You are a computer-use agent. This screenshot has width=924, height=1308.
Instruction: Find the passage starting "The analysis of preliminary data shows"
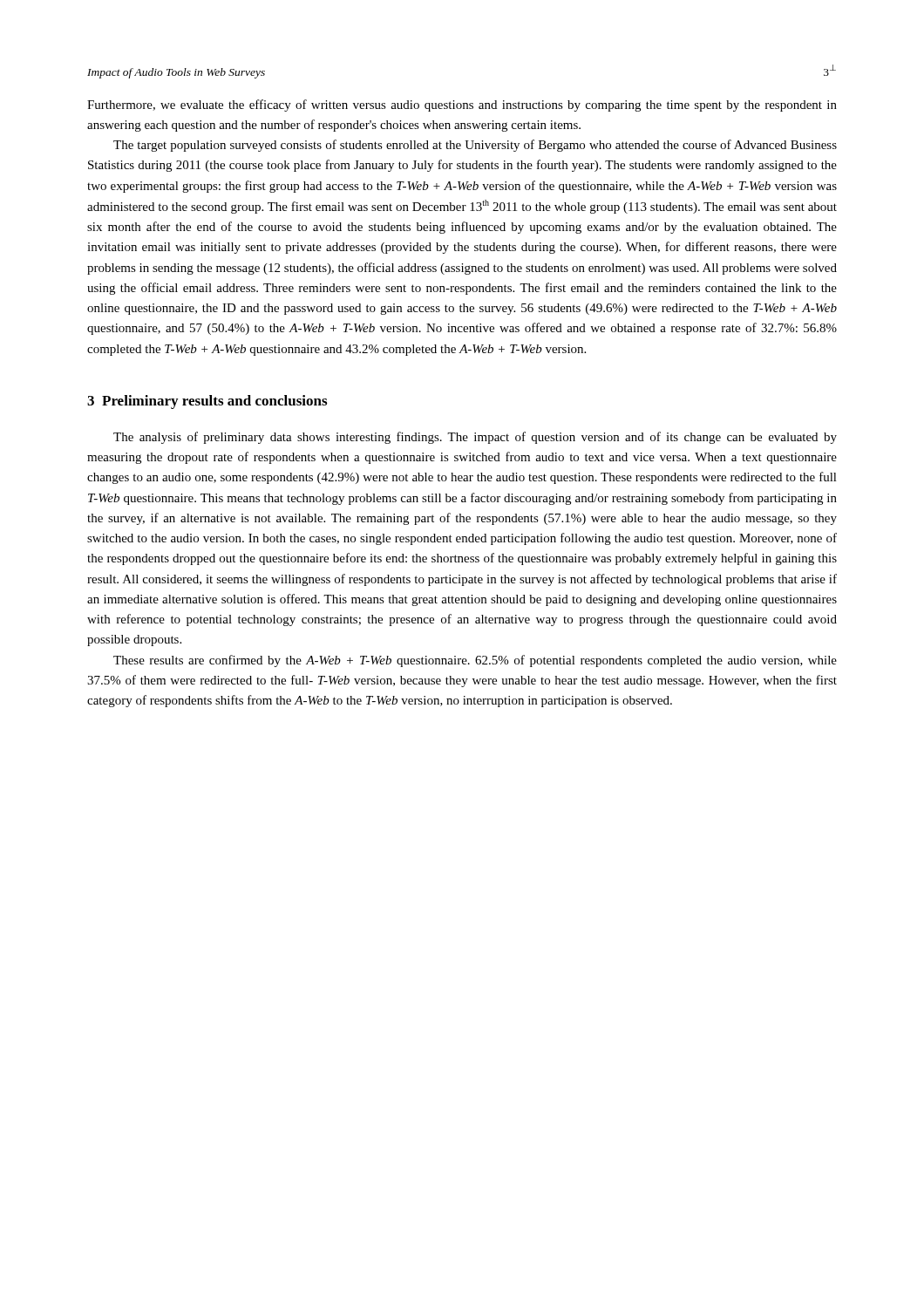[x=462, y=569]
